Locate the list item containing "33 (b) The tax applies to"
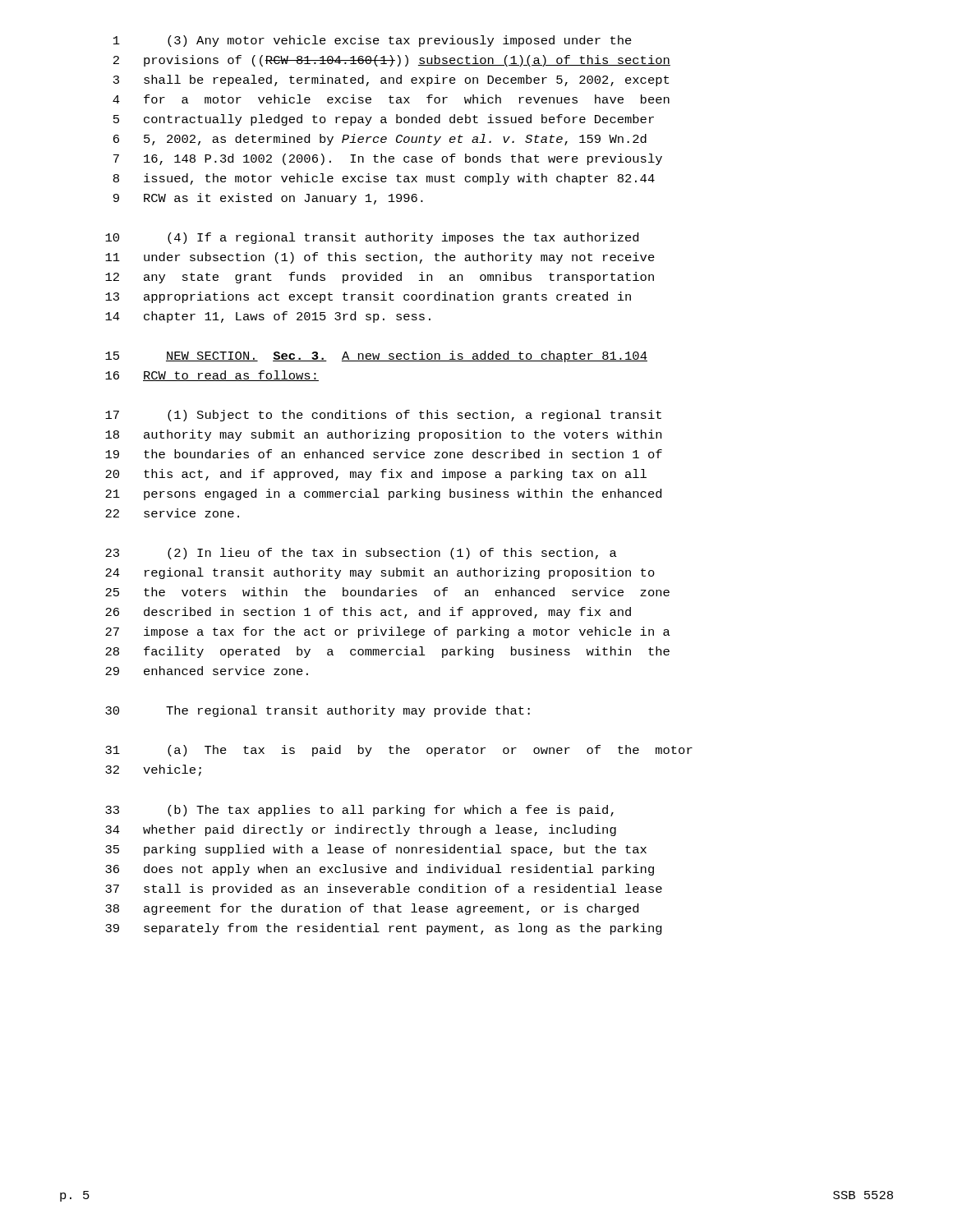This screenshot has width=953, height=1232. click(x=491, y=869)
